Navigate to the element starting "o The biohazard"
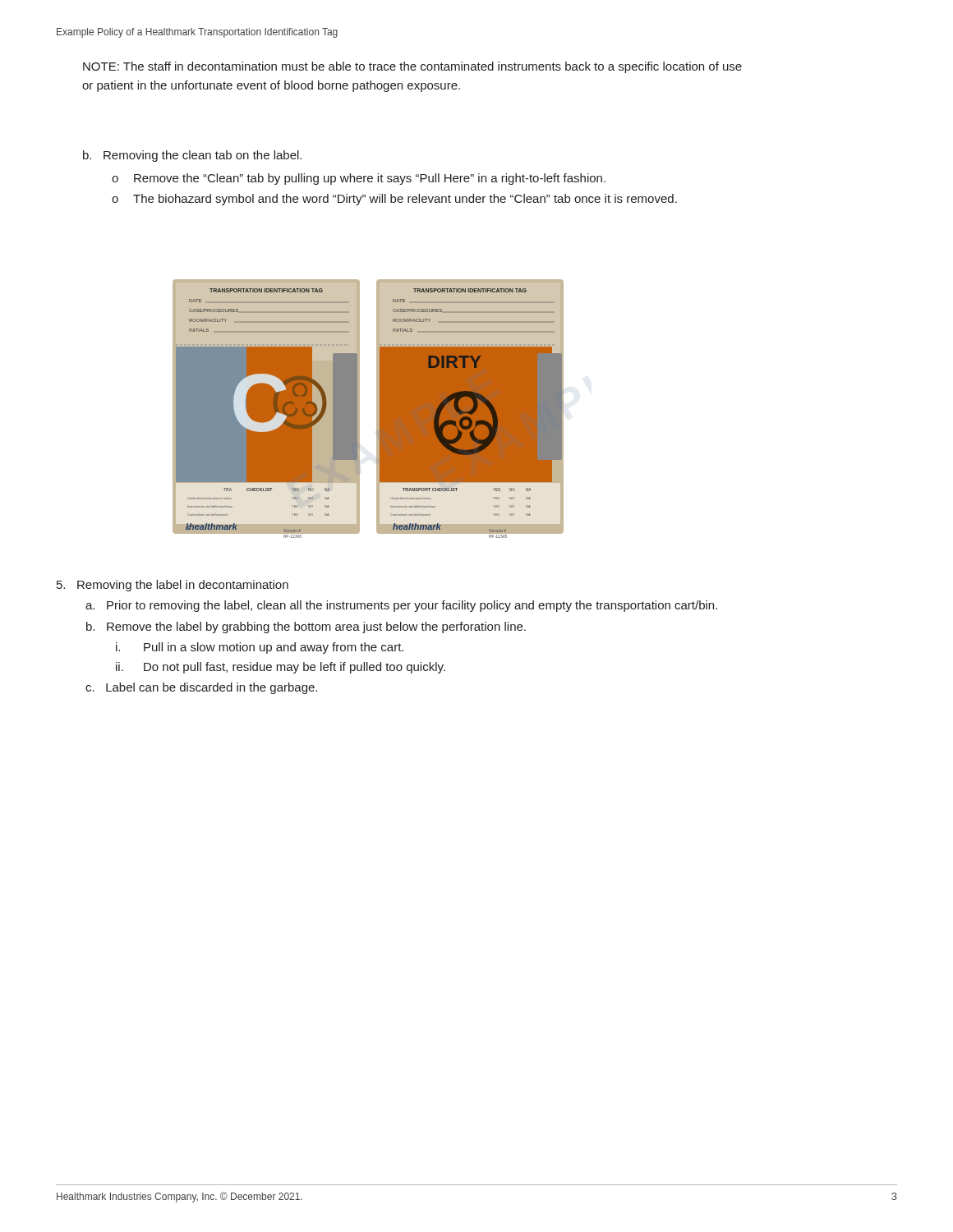The width and height of the screenshot is (953, 1232). pos(395,198)
